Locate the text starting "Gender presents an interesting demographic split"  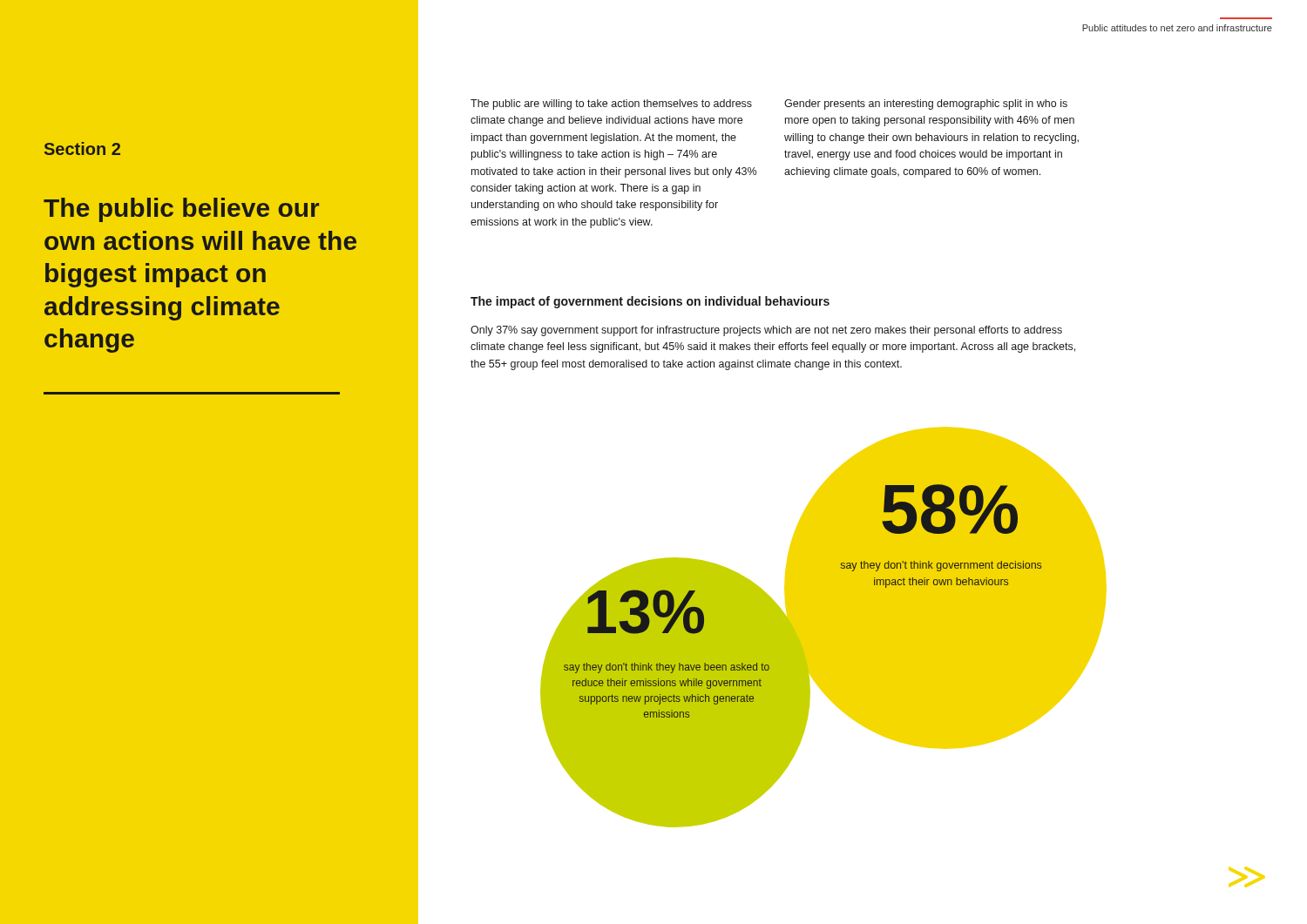(932, 137)
